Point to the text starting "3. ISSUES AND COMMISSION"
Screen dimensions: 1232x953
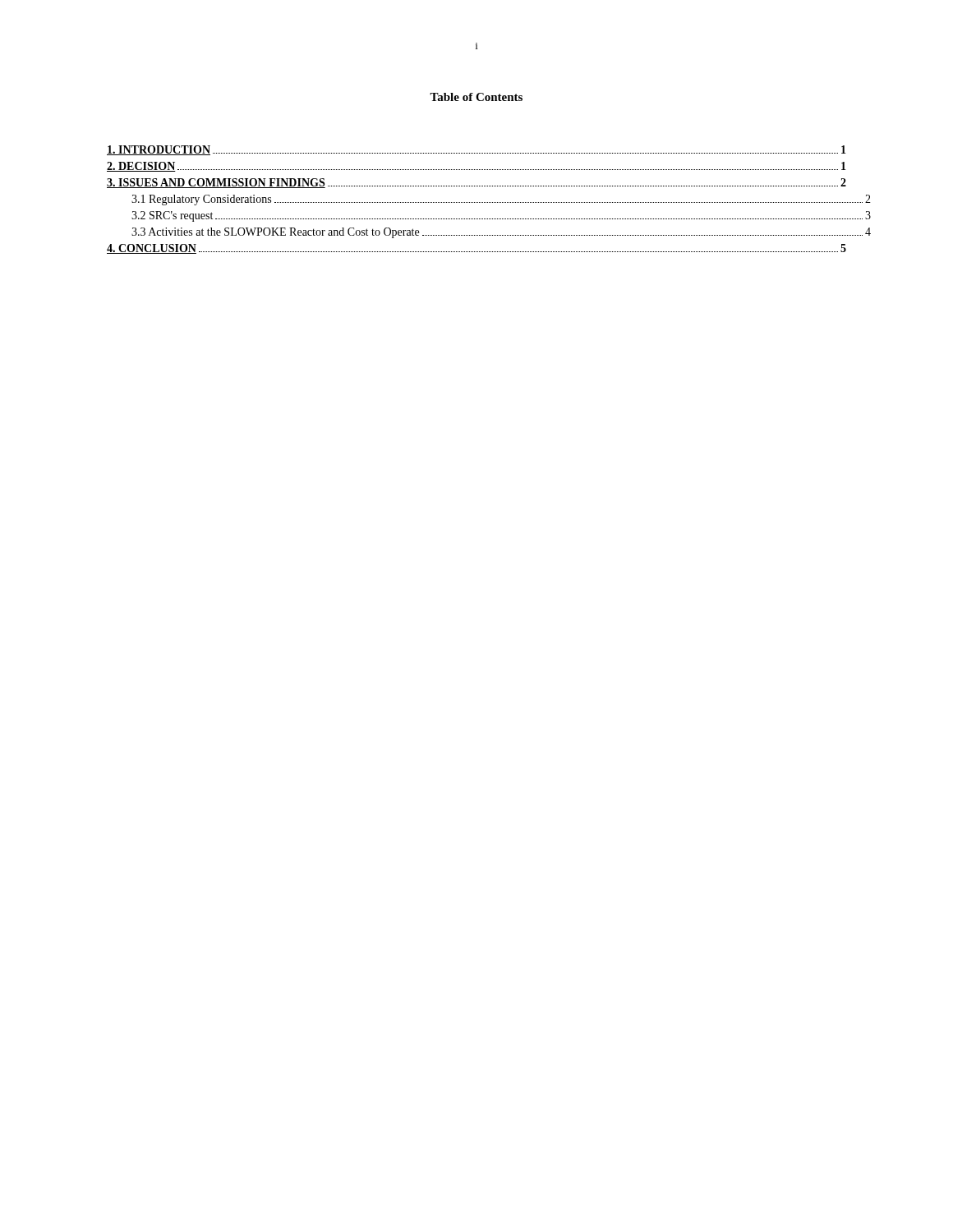pos(476,183)
